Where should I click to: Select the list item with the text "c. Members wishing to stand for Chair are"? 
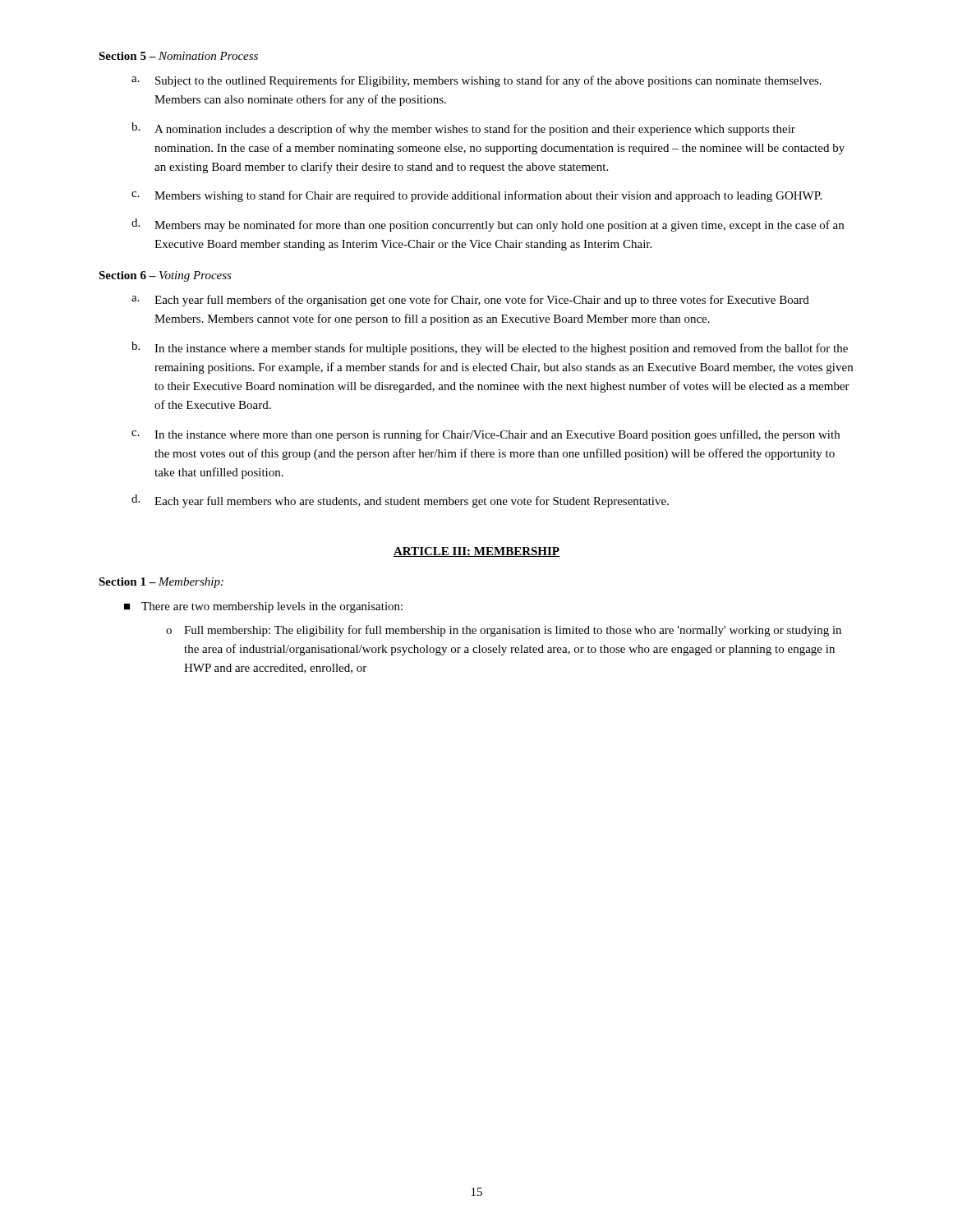point(493,196)
